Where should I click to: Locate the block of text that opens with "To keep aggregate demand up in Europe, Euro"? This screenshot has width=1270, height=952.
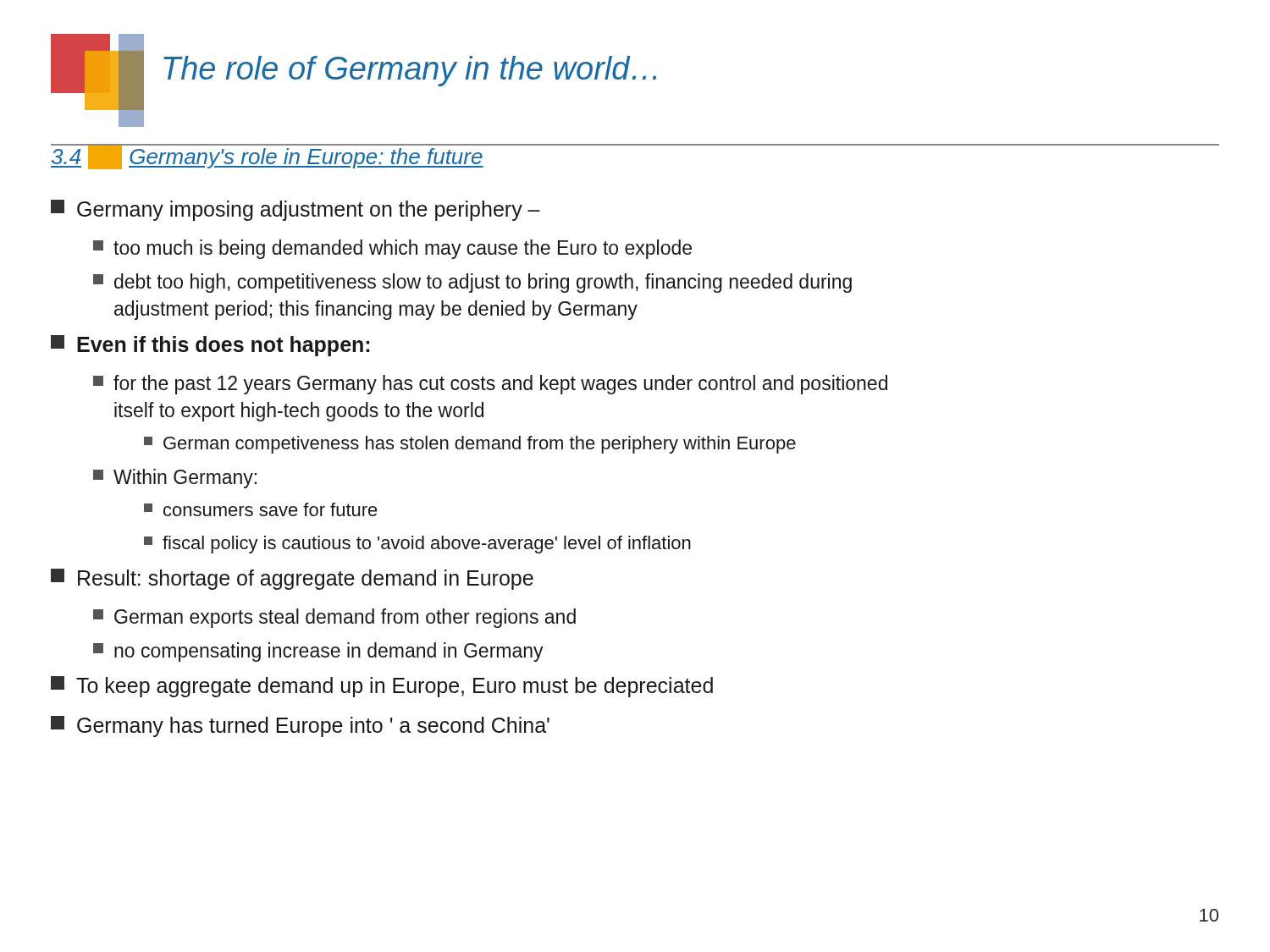pyautogui.click(x=382, y=686)
